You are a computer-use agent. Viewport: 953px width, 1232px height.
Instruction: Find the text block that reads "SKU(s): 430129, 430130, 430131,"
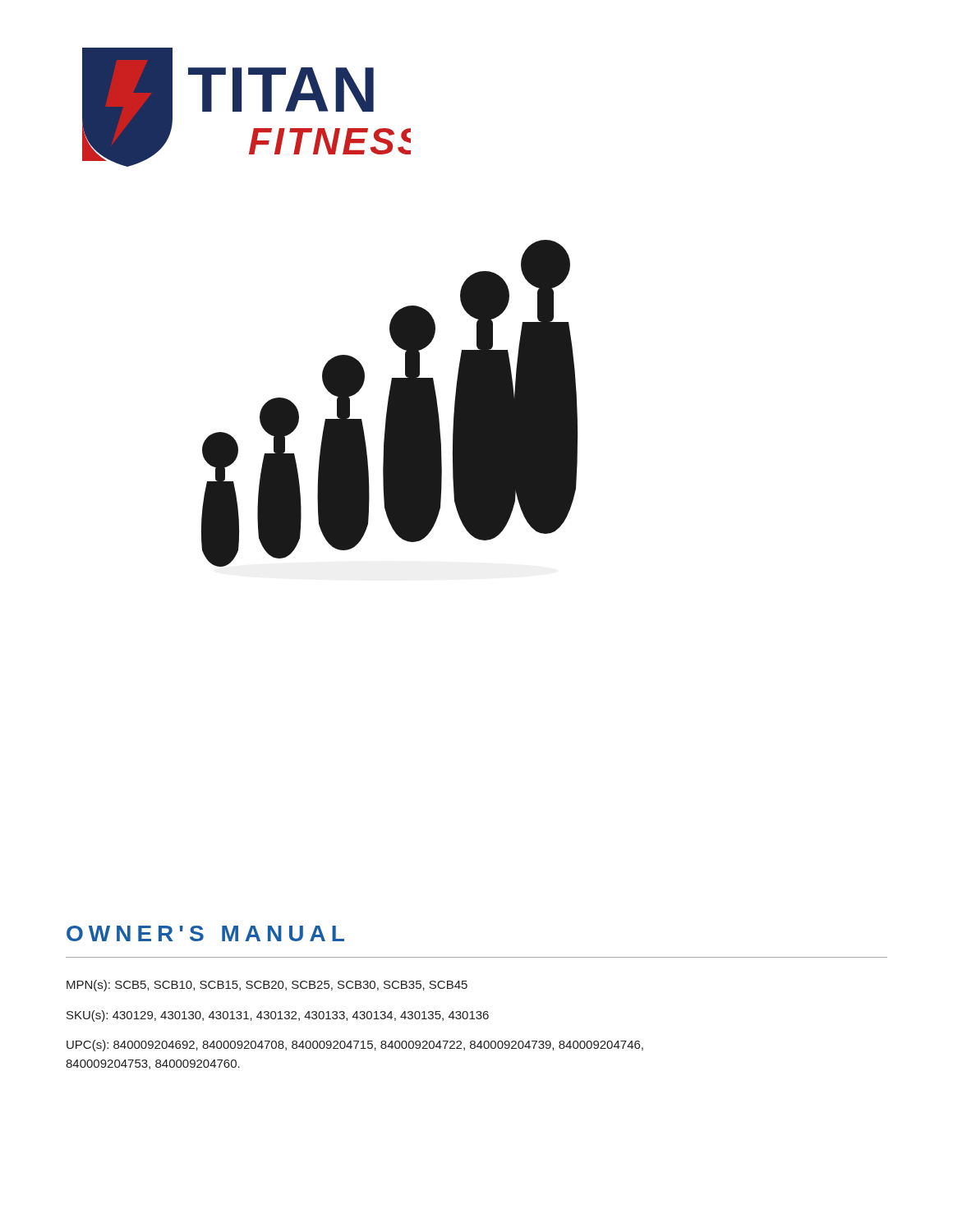(x=277, y=1014)
